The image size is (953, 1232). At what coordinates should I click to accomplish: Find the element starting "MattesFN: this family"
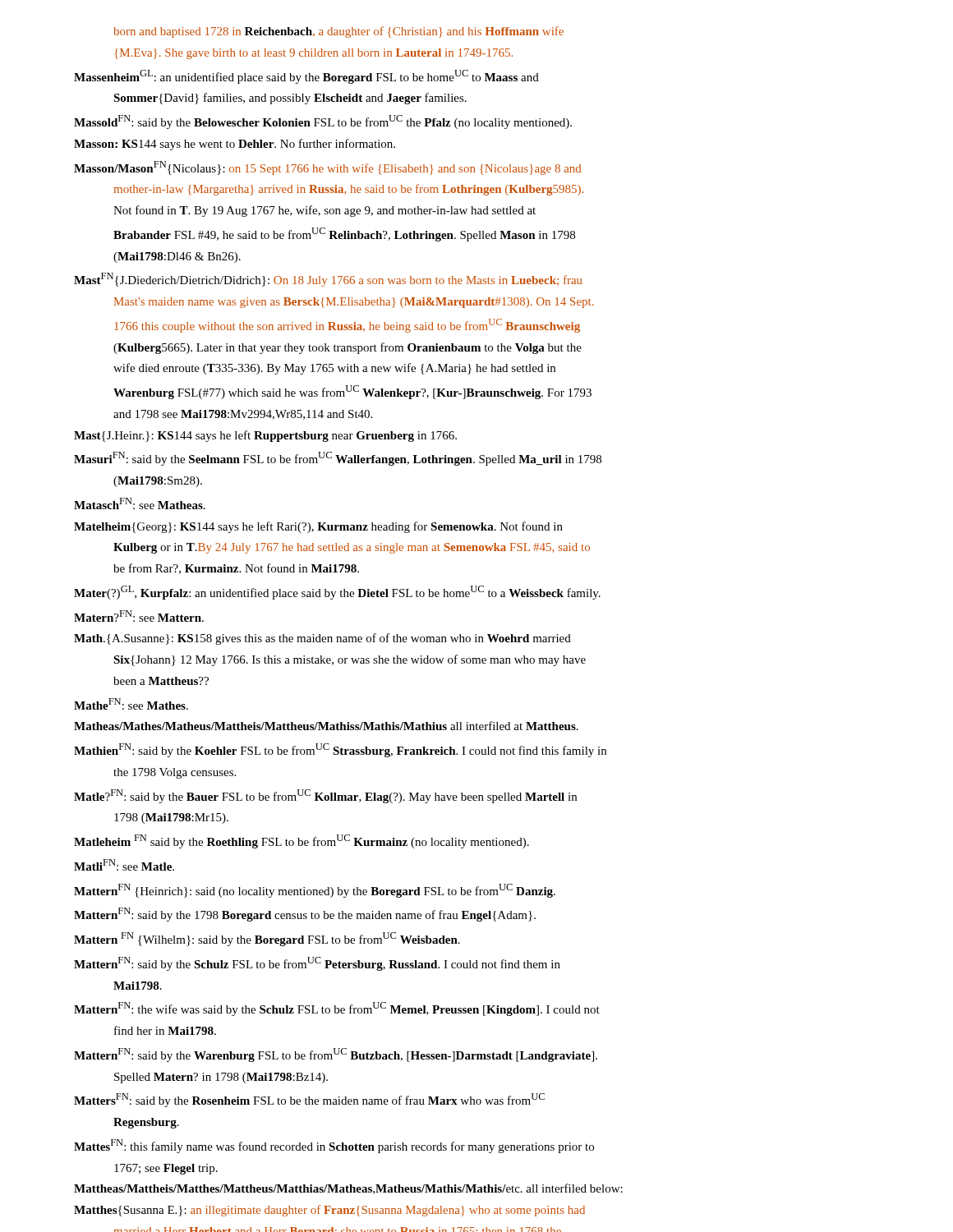click(x=485, y=1156)
